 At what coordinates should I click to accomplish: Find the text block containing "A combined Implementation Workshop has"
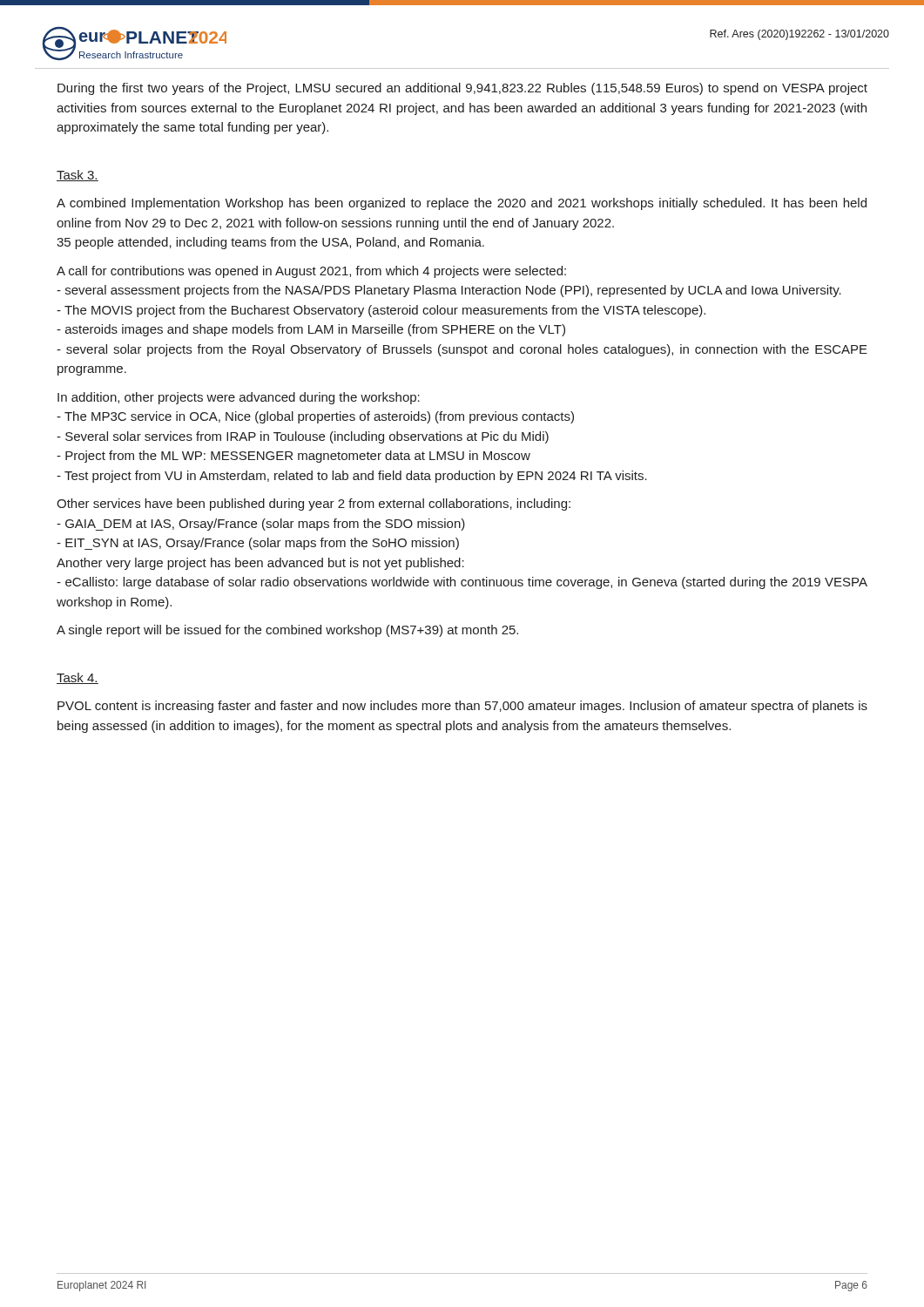pos(462,223)
